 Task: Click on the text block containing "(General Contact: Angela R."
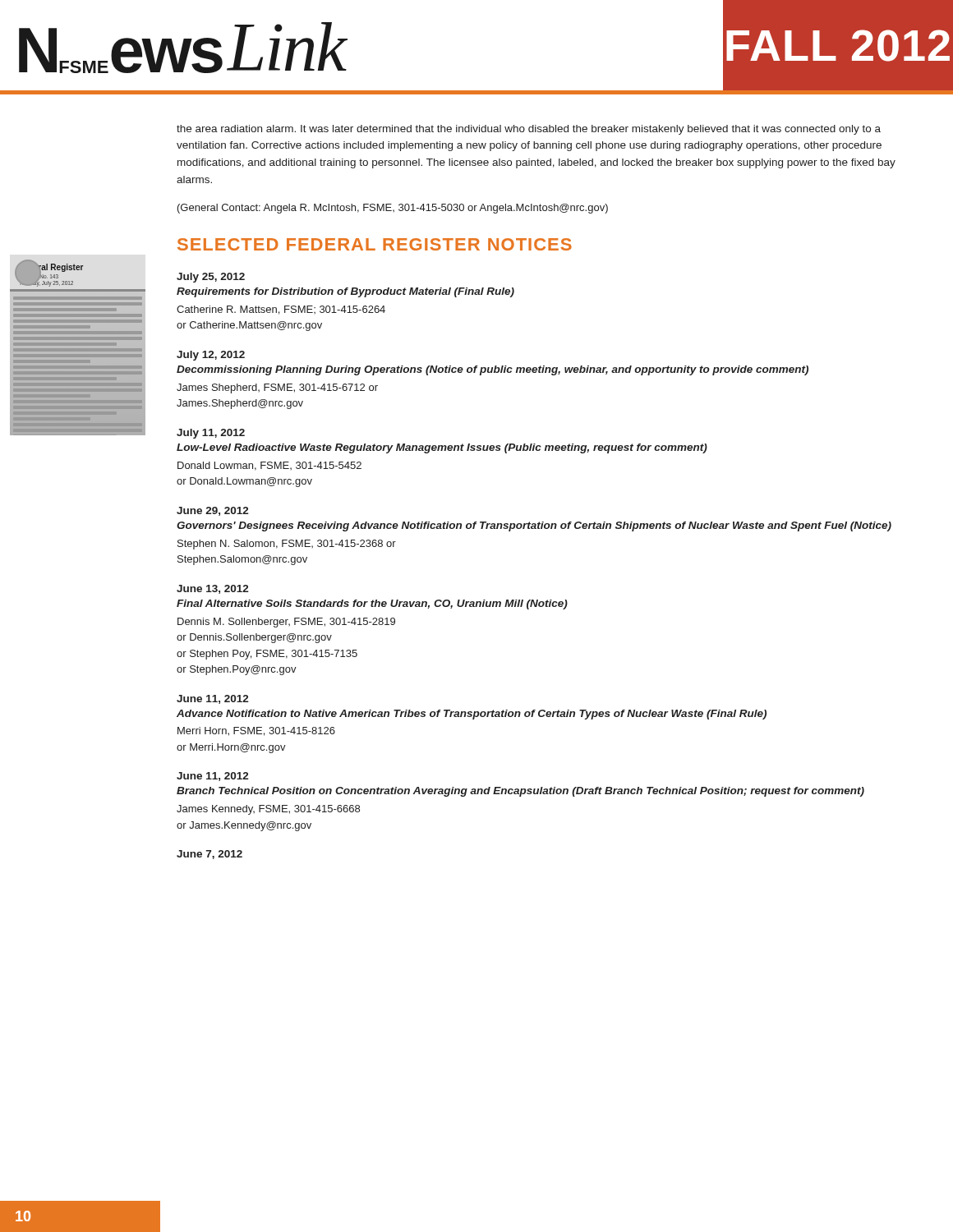click(x=542, y=208)
